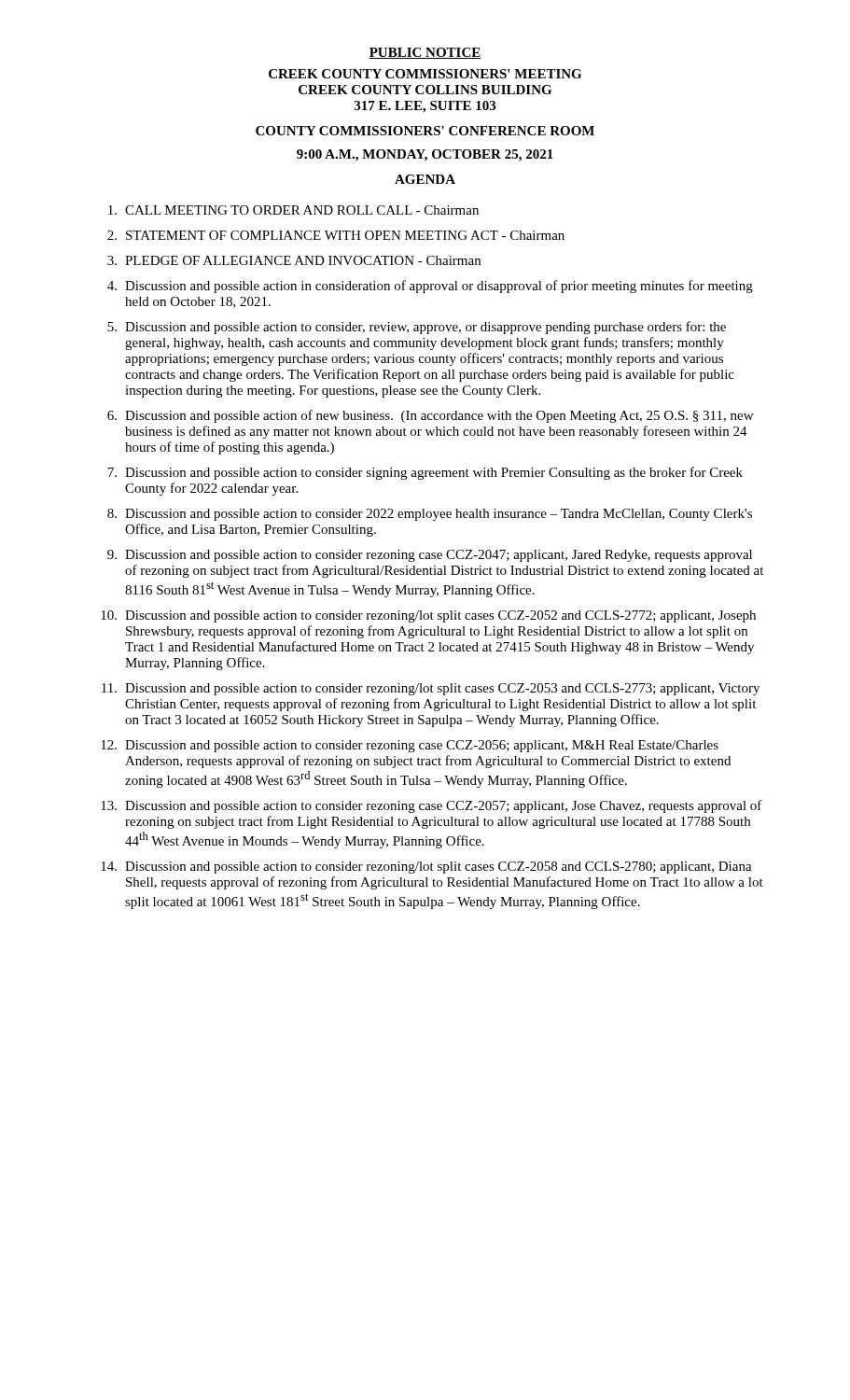Point to the block starting "CALL MEETING TO ORDER AND ROLL"
Screen dimensions: 1400x850
point(425,210)
